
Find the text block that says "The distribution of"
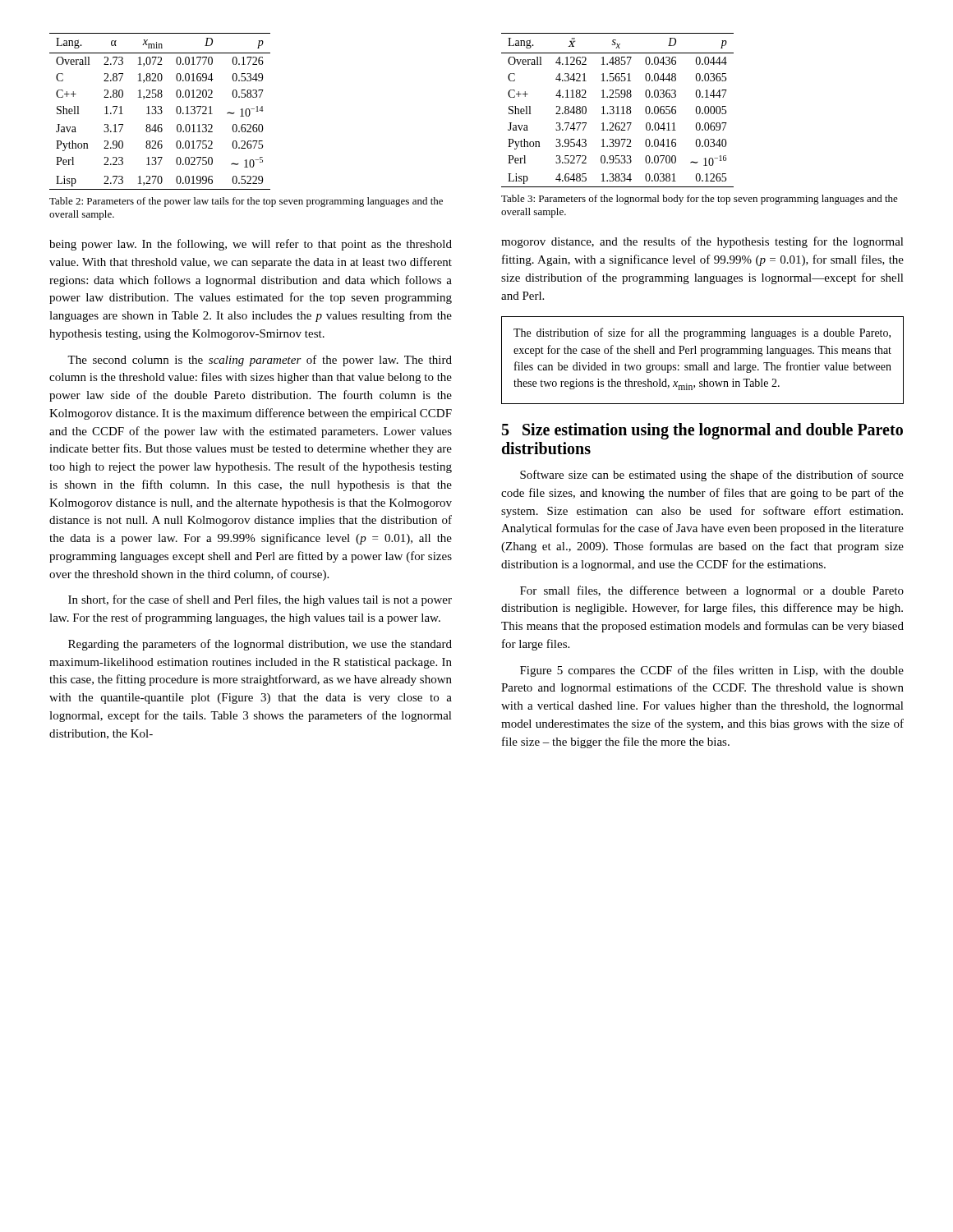pos(702,360)
